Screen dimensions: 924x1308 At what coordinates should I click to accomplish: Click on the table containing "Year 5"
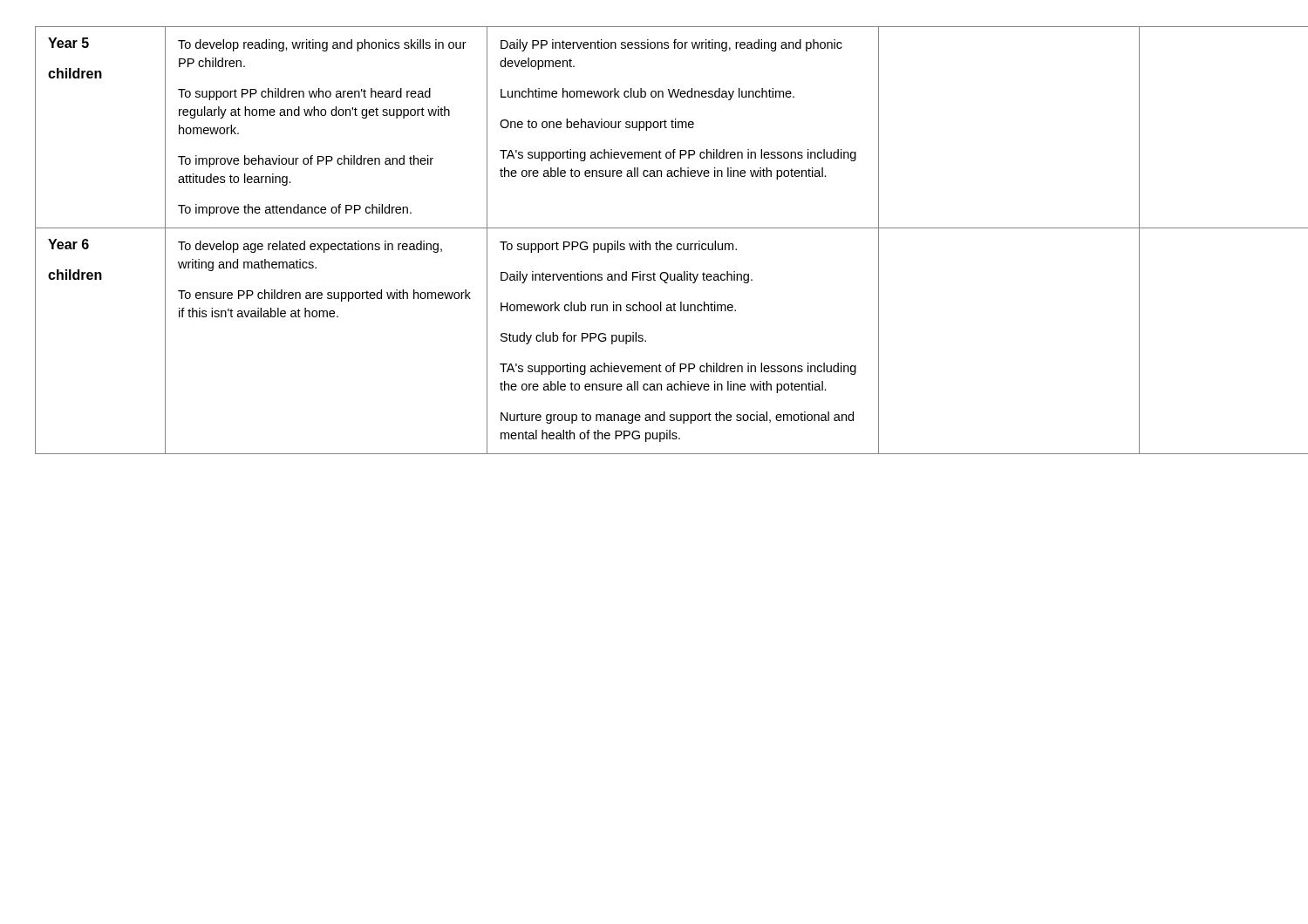pos(654,240)
